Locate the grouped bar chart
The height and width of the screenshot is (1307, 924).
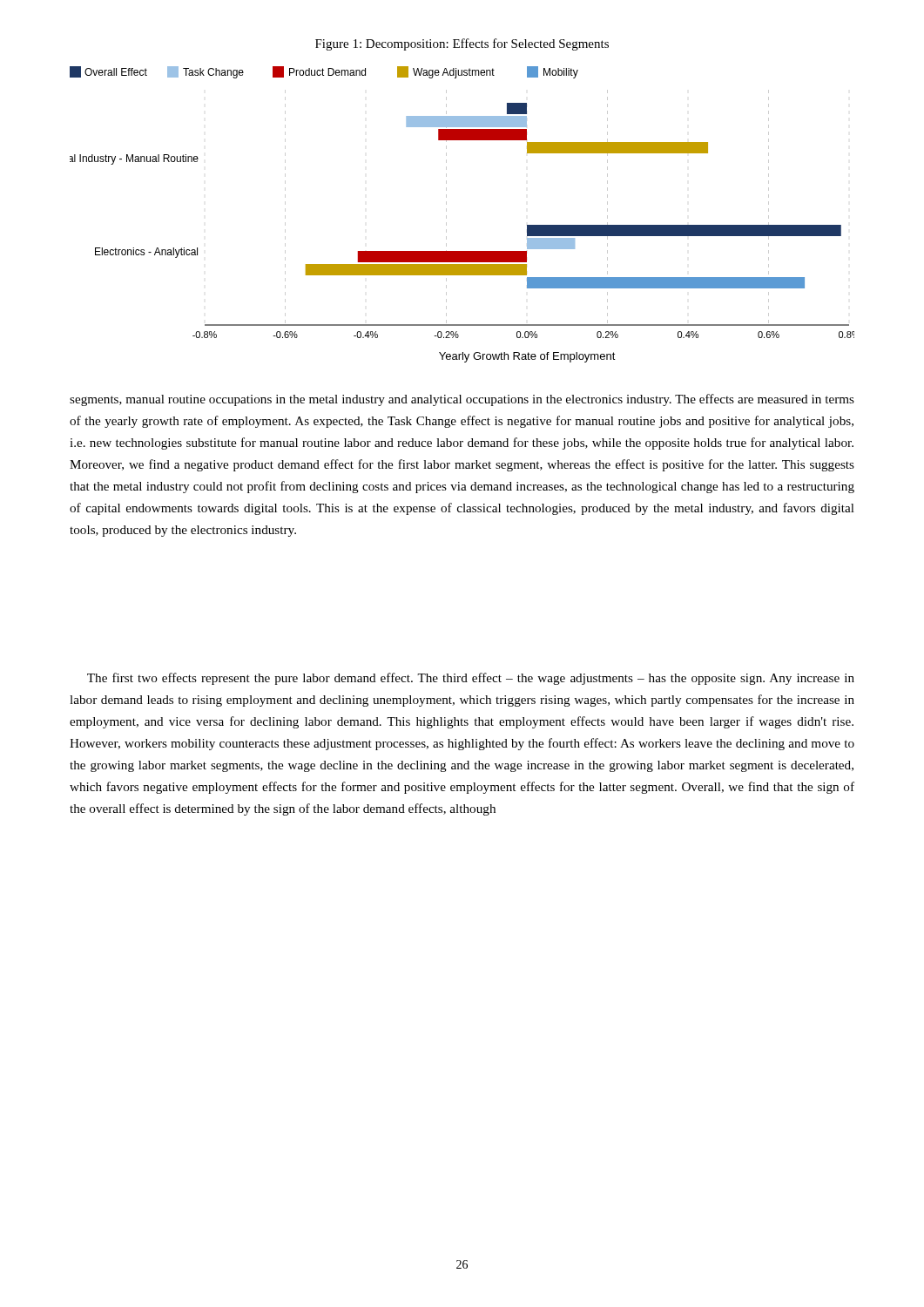click(x=462, y=216)
